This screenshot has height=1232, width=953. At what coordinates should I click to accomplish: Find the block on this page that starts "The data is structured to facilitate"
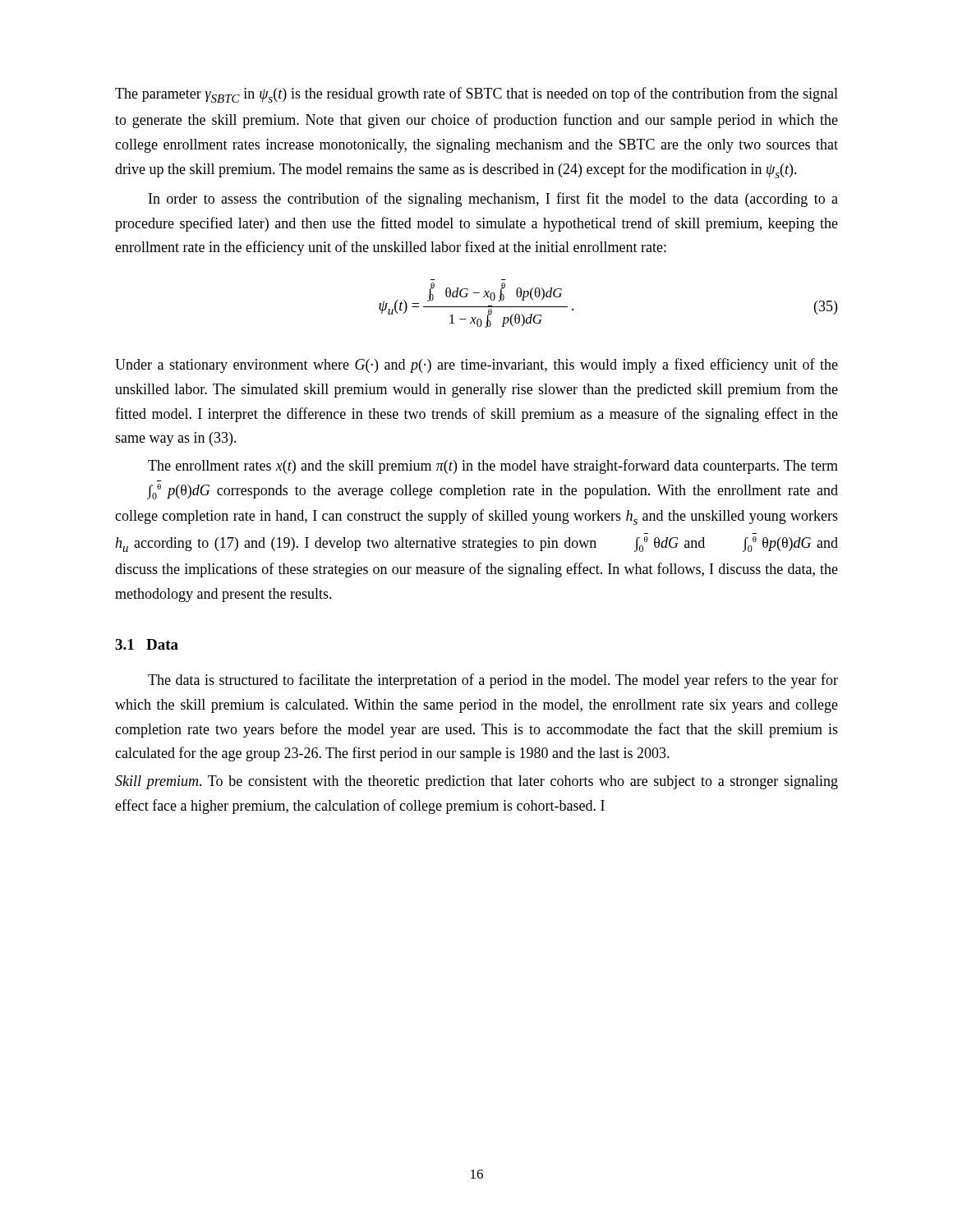(x=476, y=718)
